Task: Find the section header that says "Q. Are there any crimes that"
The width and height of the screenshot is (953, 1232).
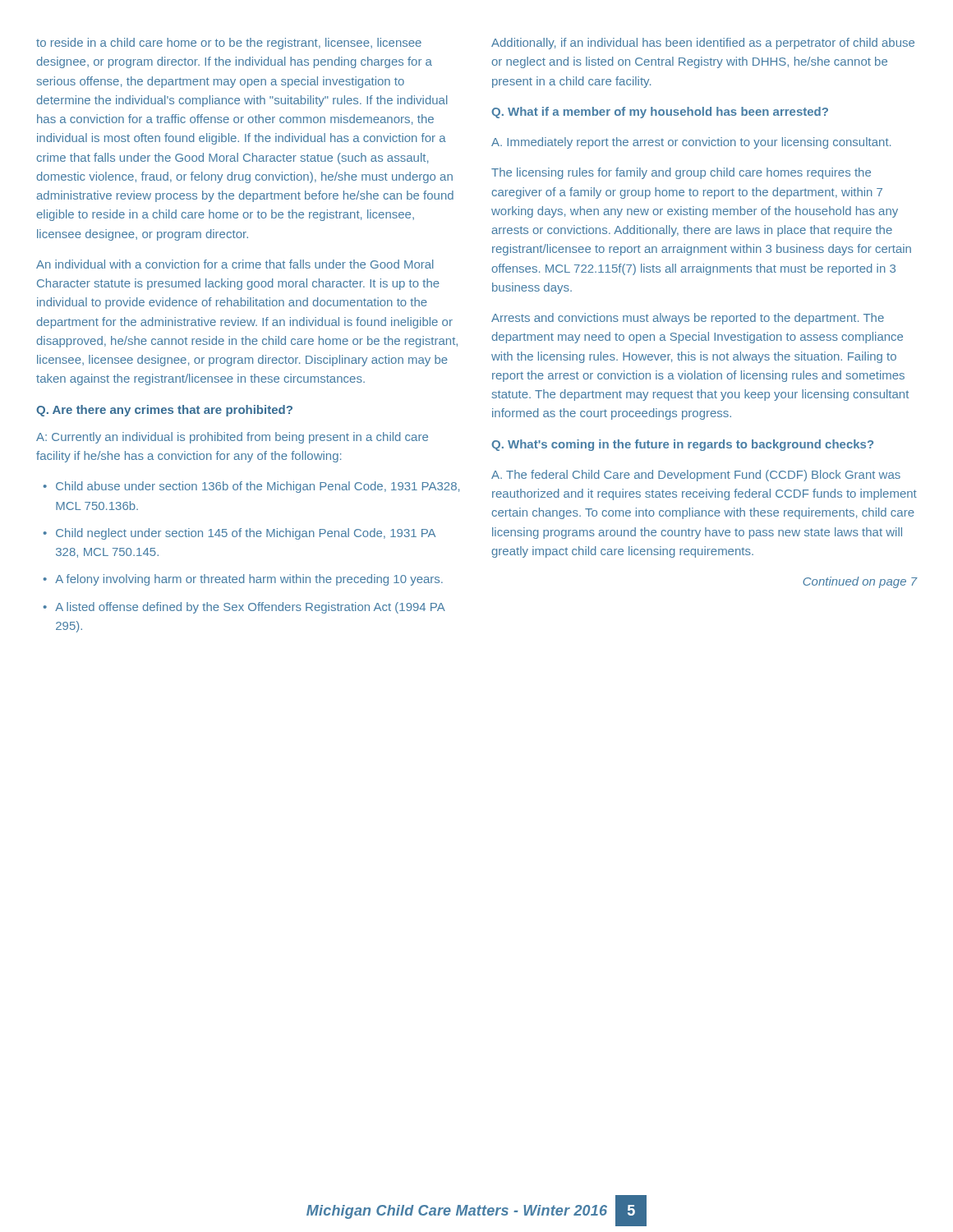Action: [249, 409]
